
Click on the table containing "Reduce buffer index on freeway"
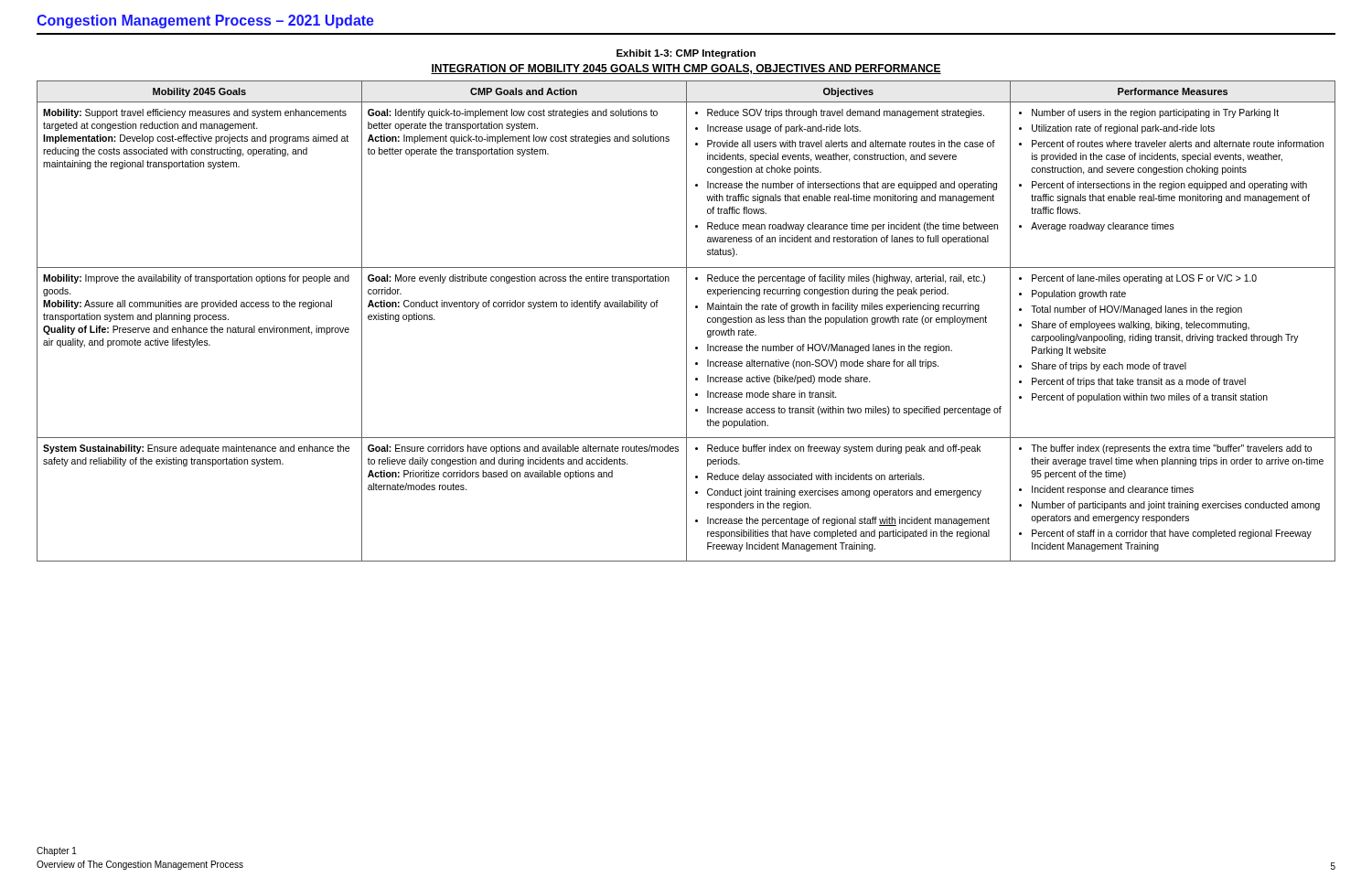[686, 321]
